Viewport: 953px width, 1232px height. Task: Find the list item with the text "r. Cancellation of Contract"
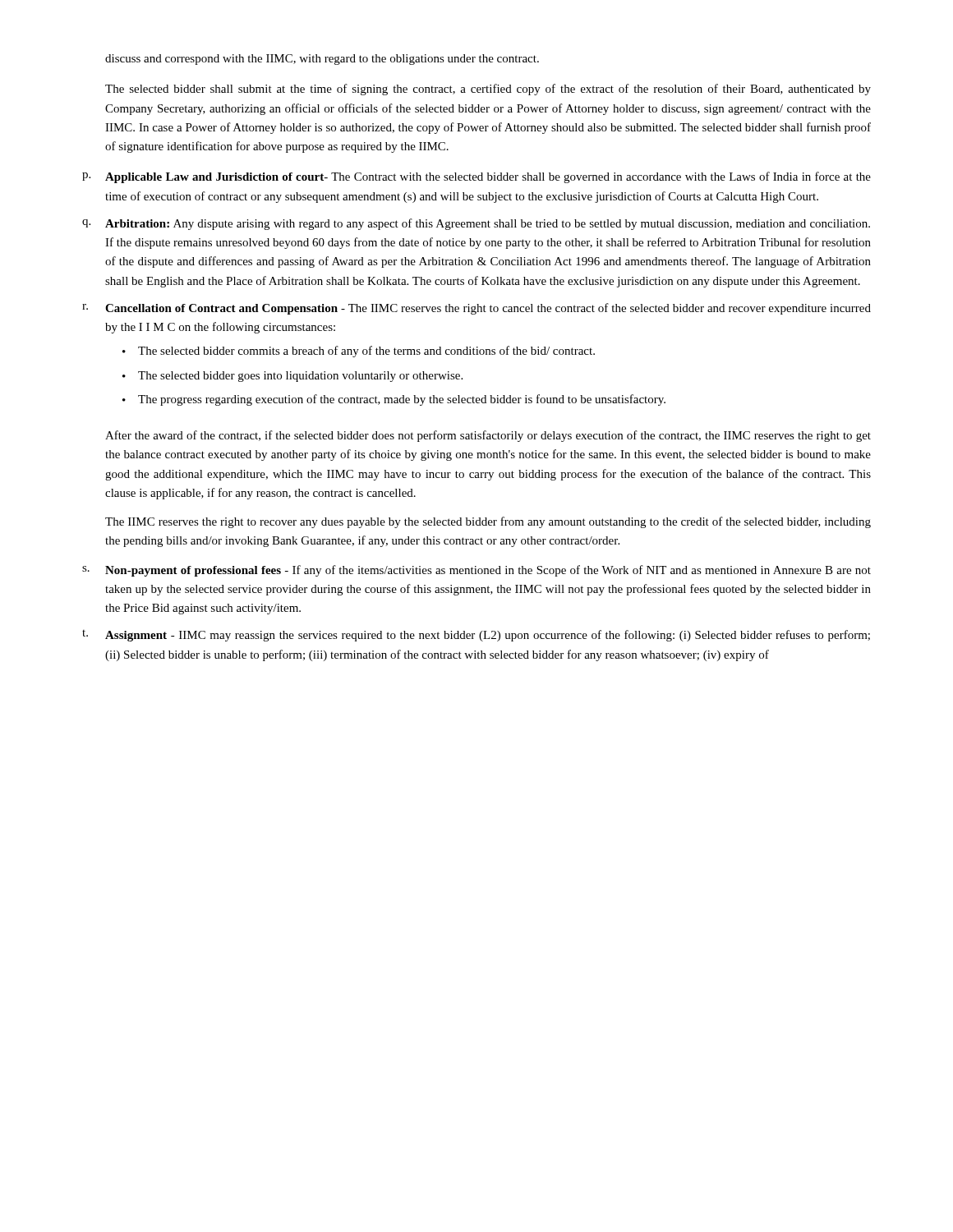pyautogui.click(x=476, y=358)
